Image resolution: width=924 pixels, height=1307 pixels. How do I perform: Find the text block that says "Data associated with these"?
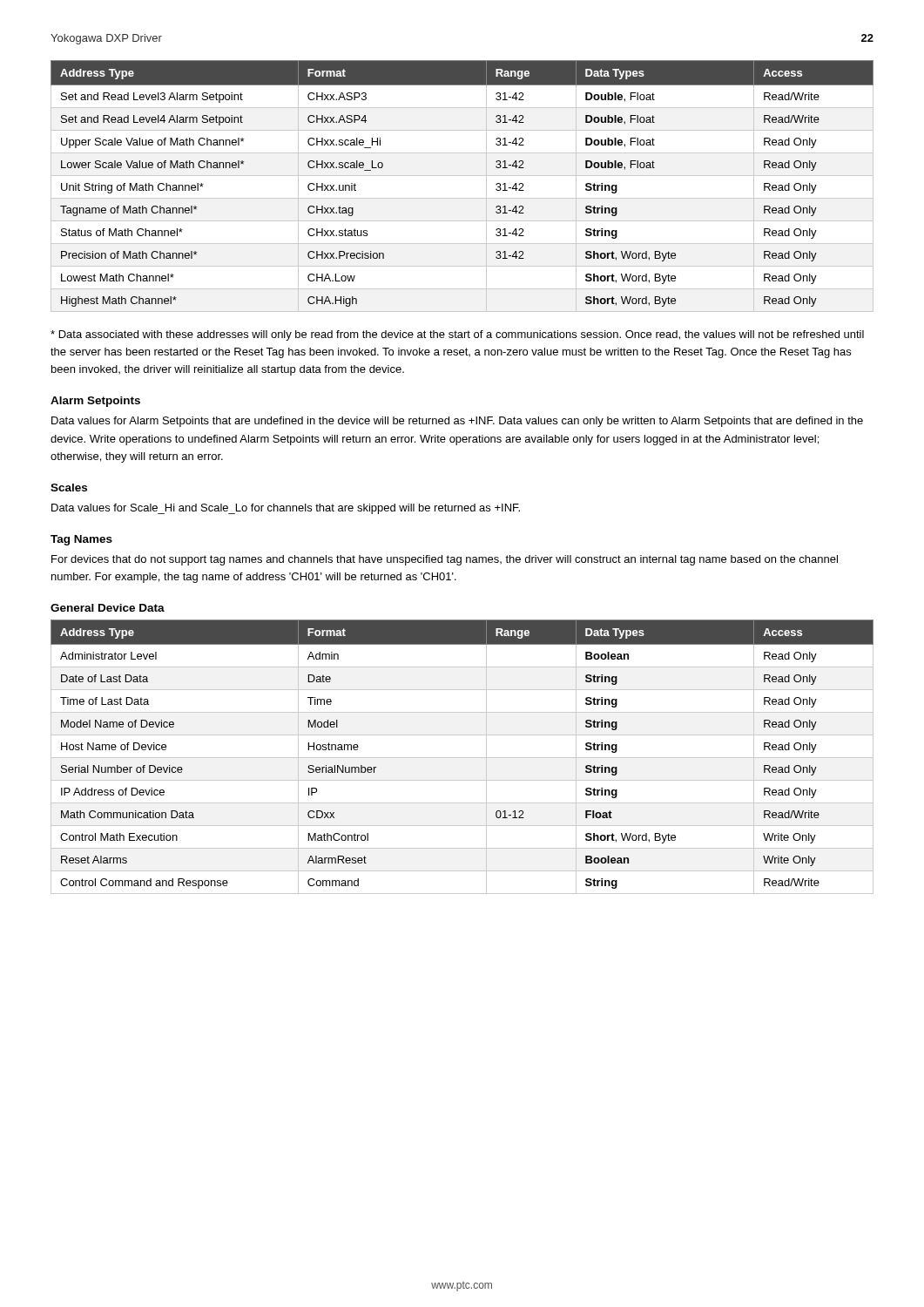click(x=457, y=352)
